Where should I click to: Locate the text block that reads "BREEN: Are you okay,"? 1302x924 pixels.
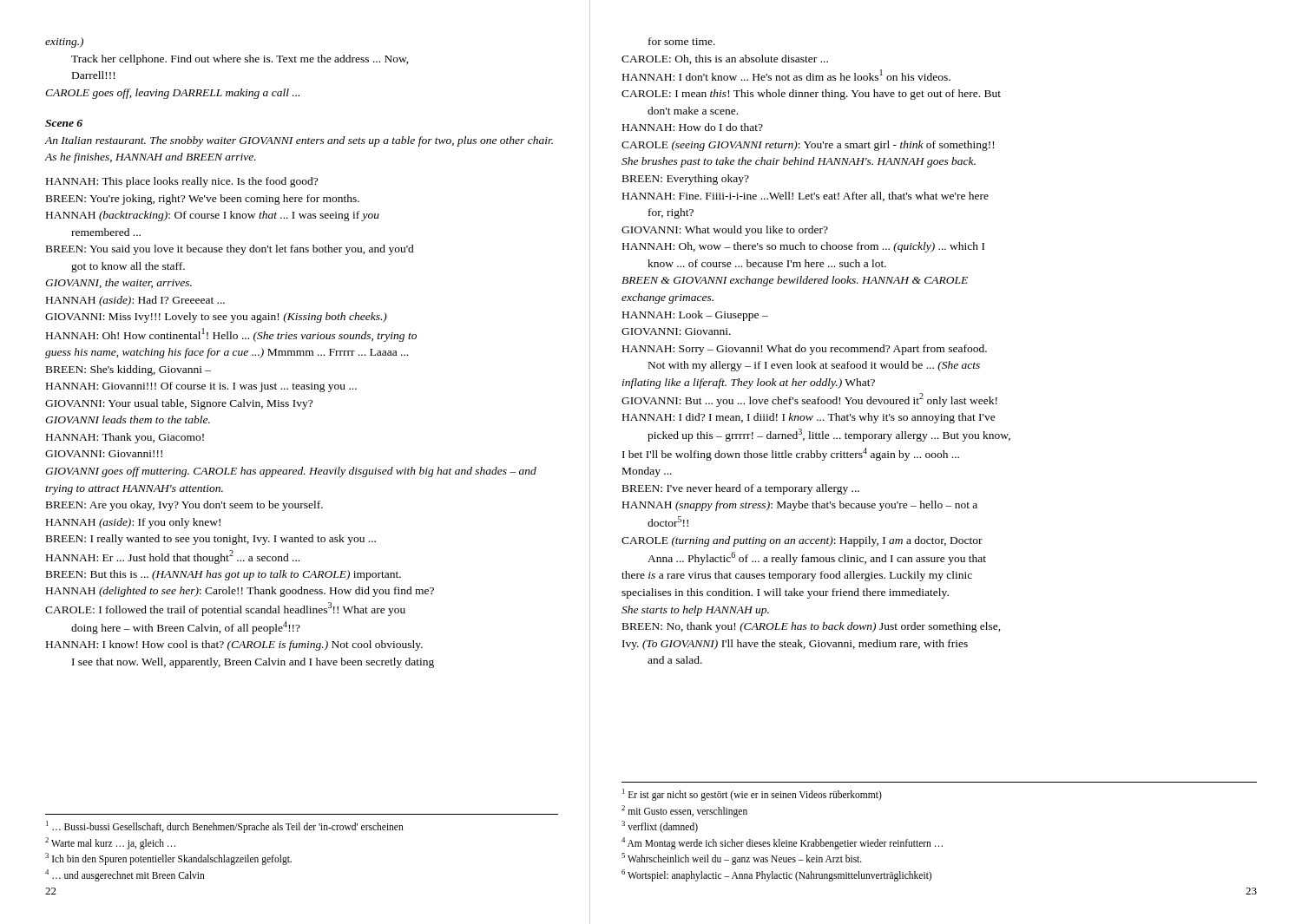pos(184,505)
